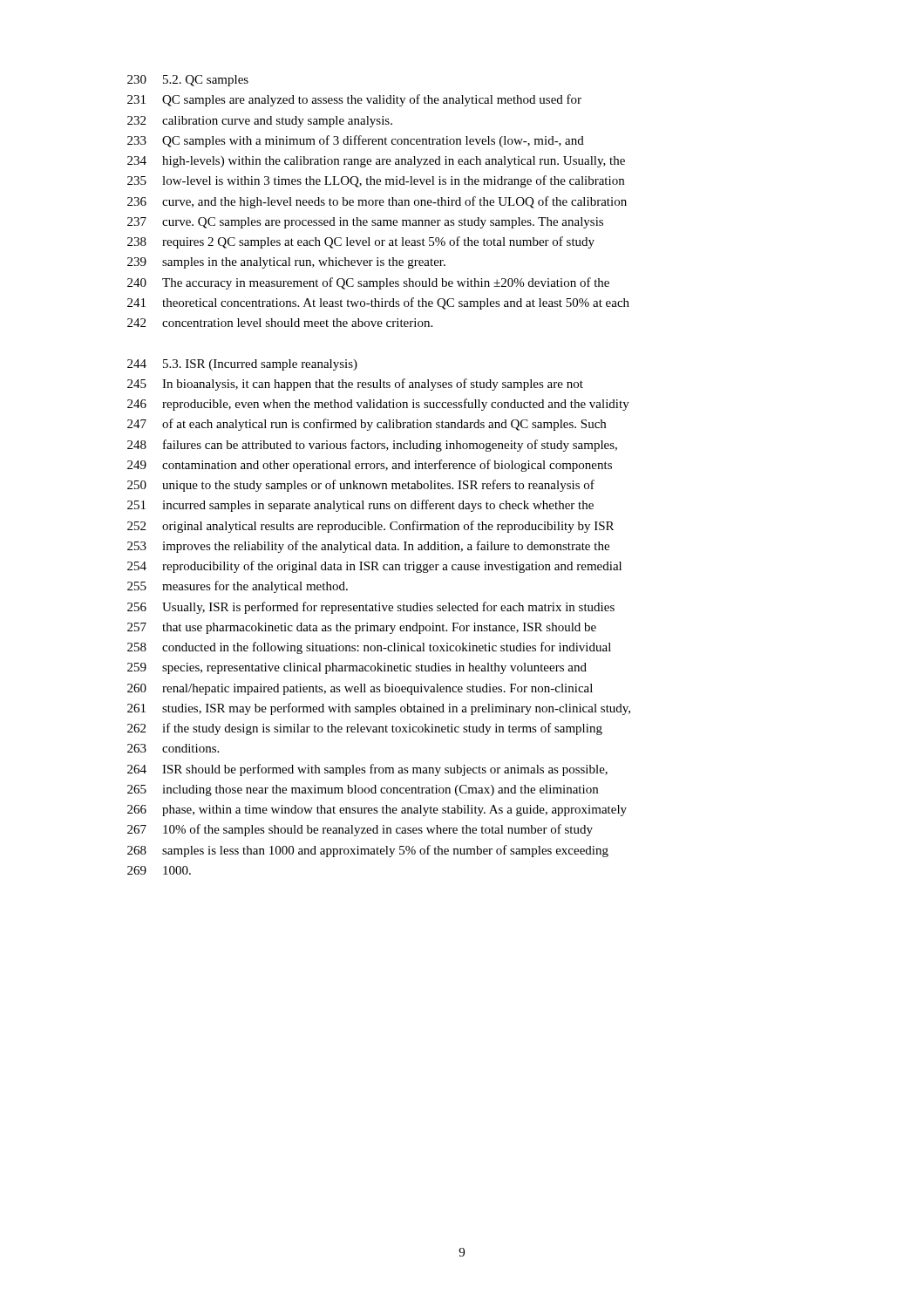
Task: Select the block starting "244 5.3. ISR"
Action: pyautogui.click(x=242, y=365)
